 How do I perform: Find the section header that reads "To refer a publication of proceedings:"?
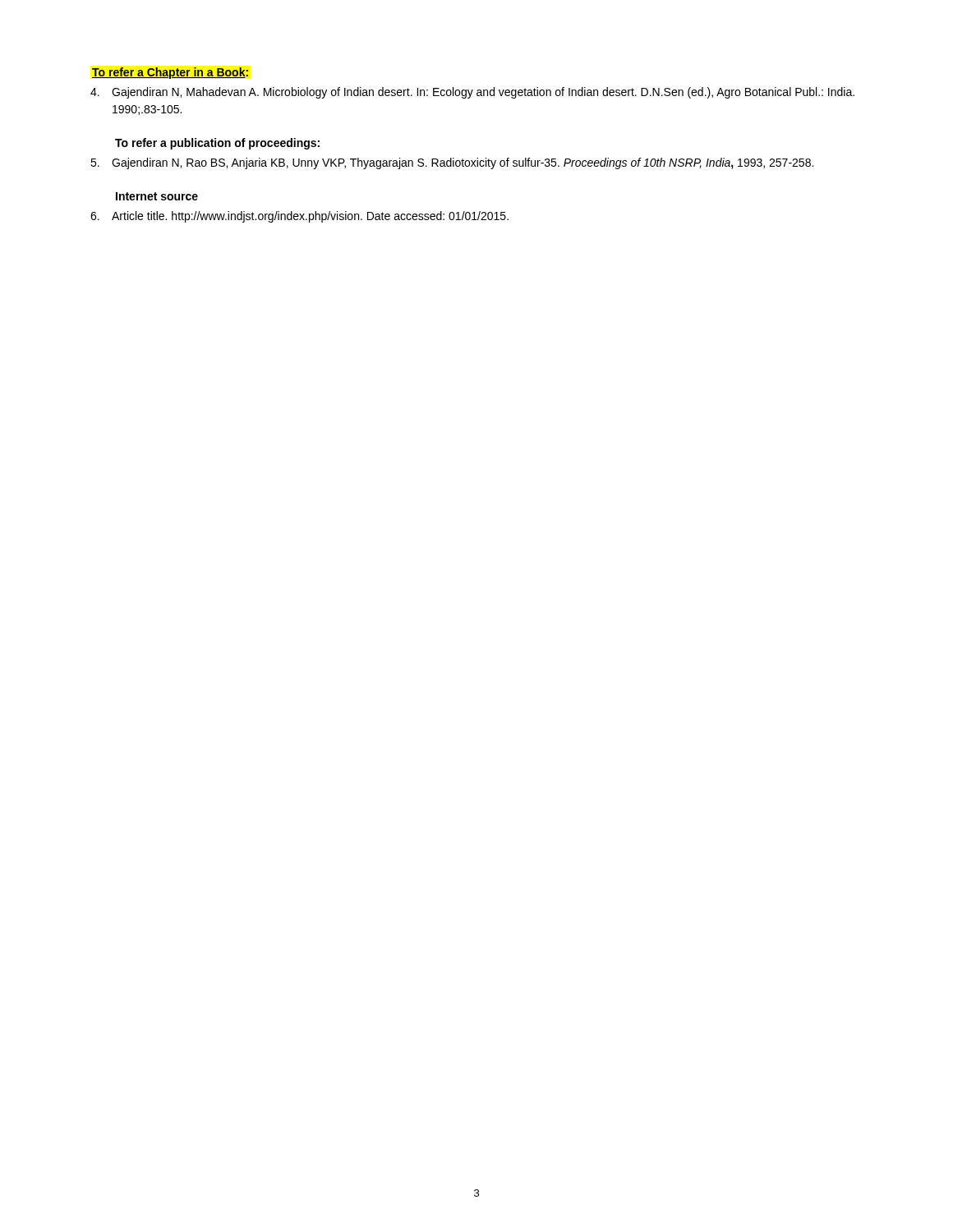pyautogui.click(x=218, y=143)
